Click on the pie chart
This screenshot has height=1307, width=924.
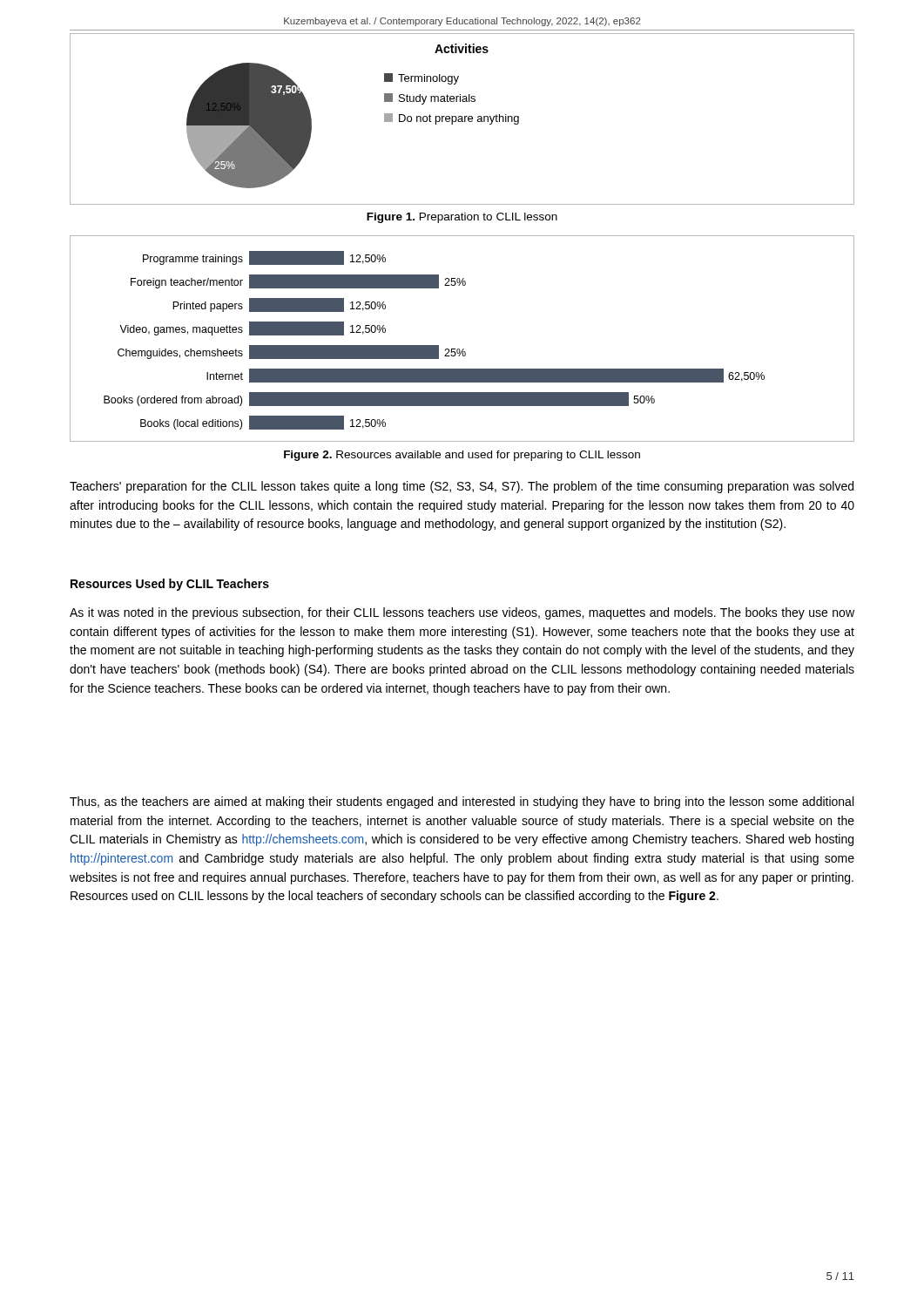[462, 119]
